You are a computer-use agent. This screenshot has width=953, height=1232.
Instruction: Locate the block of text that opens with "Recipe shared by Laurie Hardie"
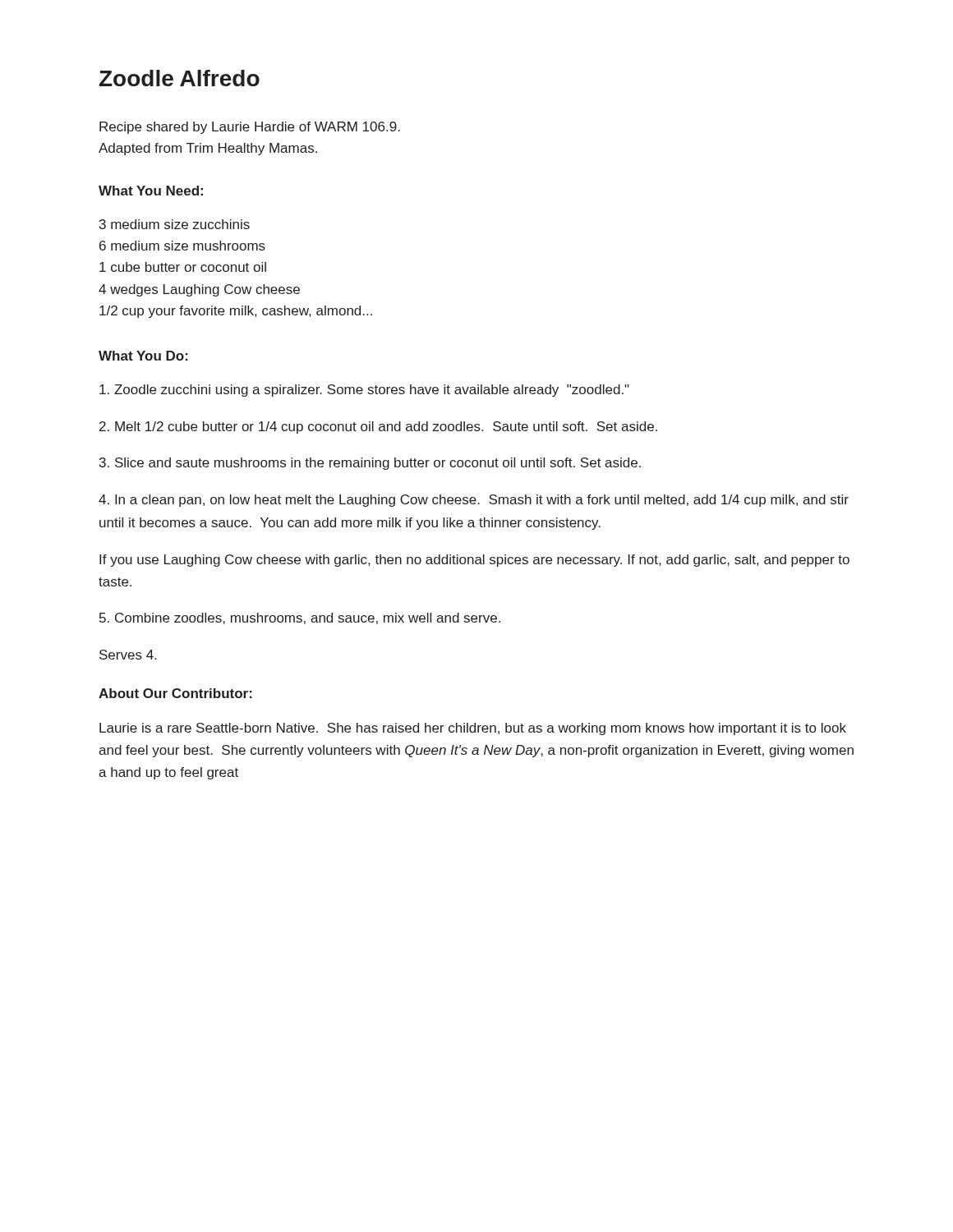[x=250, y=138]
